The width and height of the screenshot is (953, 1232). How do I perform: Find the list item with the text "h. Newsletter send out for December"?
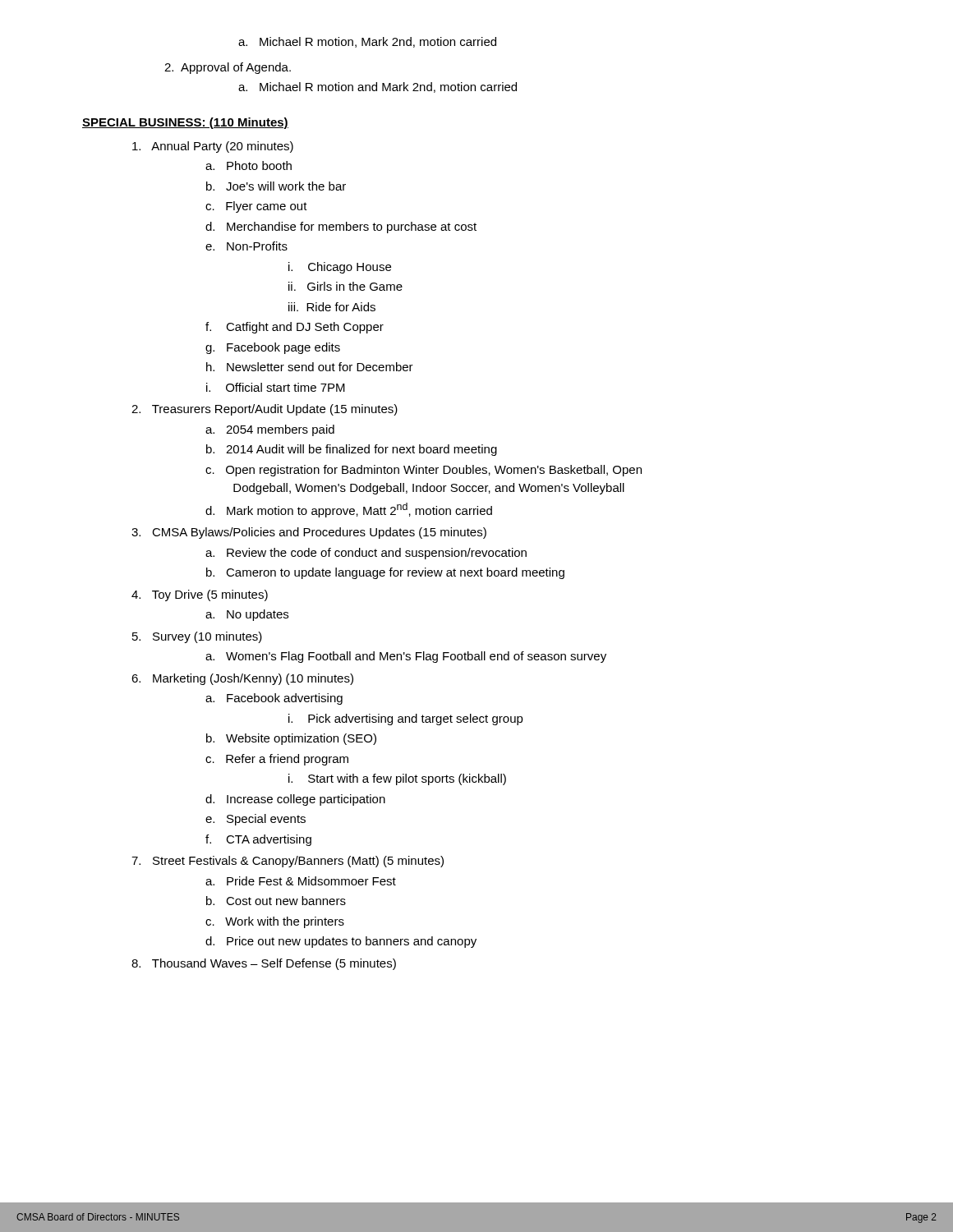pos(309,367)
